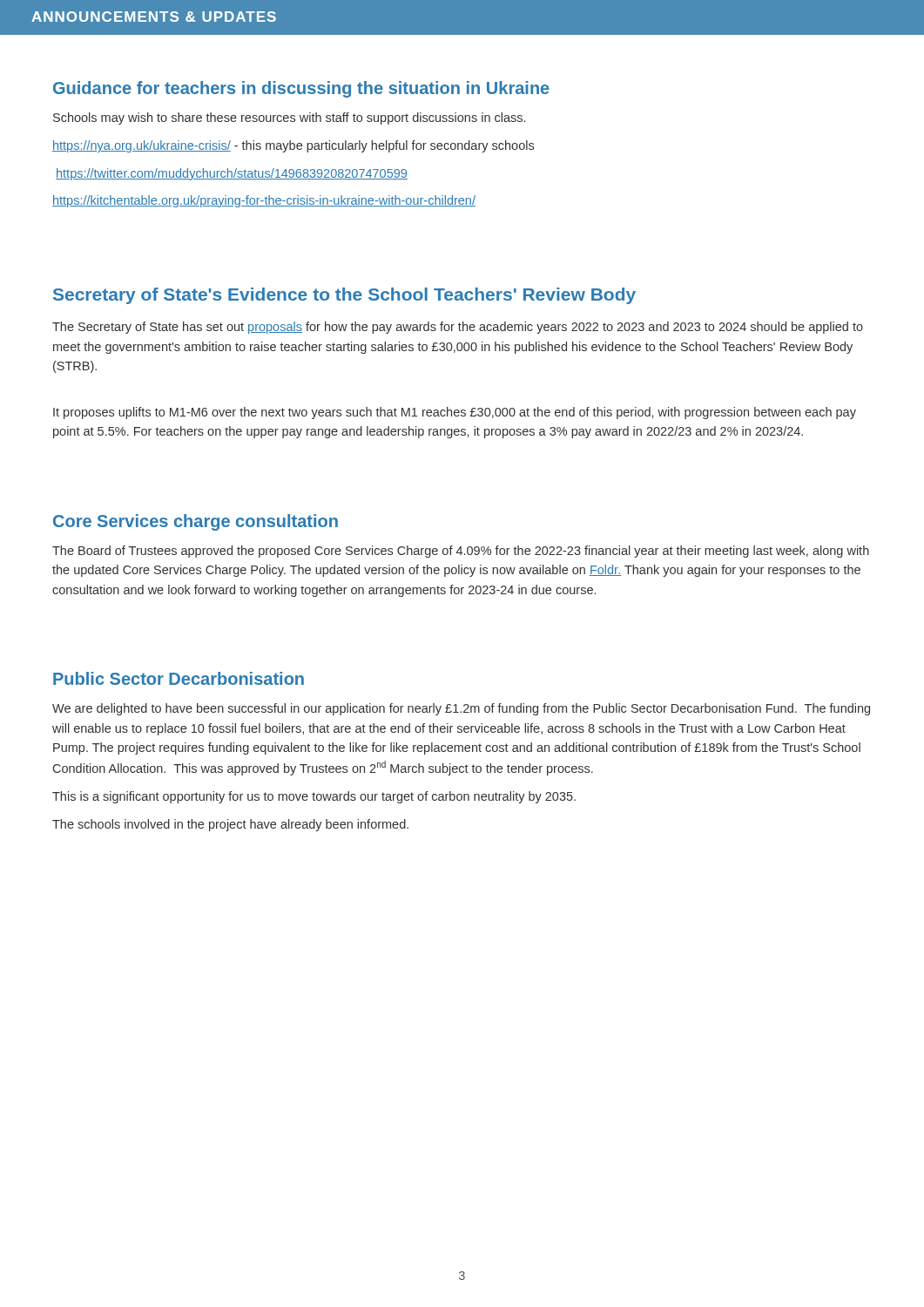The image size is (924, 1307).
Task: Find the block starting "Schools may wish"
Action: pos(289,118)
